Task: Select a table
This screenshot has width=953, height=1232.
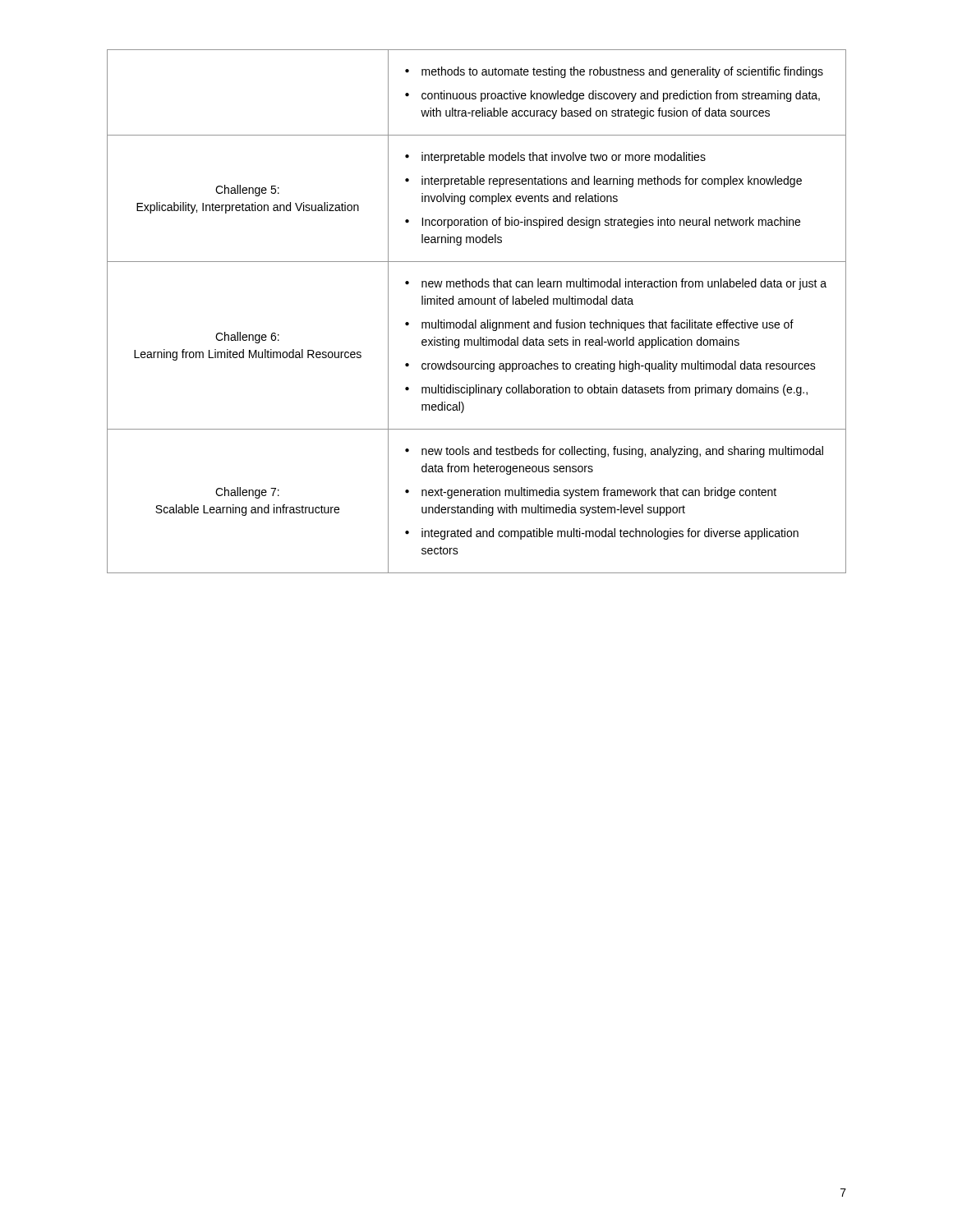Action: pyautogui.click(x=476, y=311)
